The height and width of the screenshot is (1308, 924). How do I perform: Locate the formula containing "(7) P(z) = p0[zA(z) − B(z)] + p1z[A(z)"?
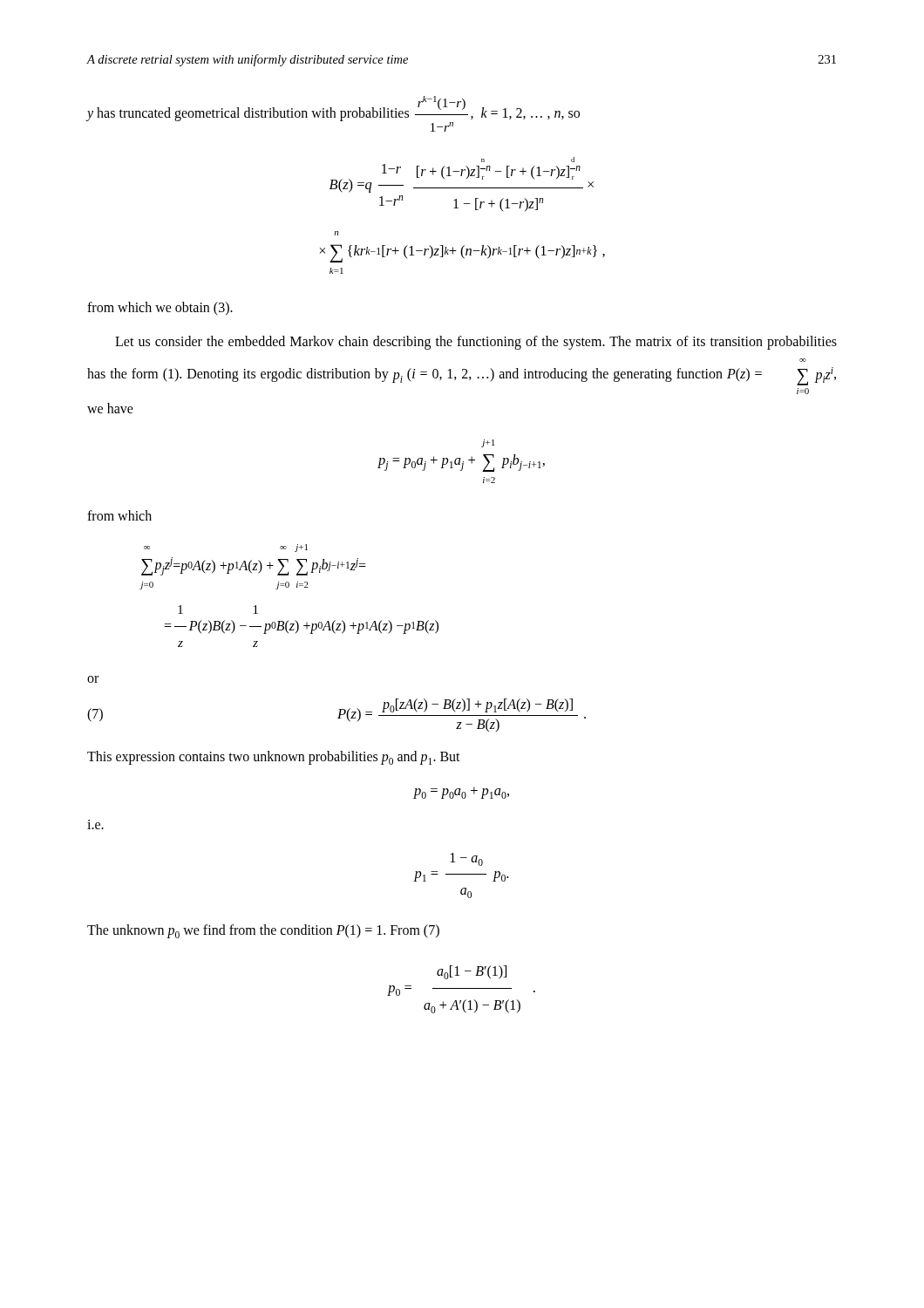[440, 714]
